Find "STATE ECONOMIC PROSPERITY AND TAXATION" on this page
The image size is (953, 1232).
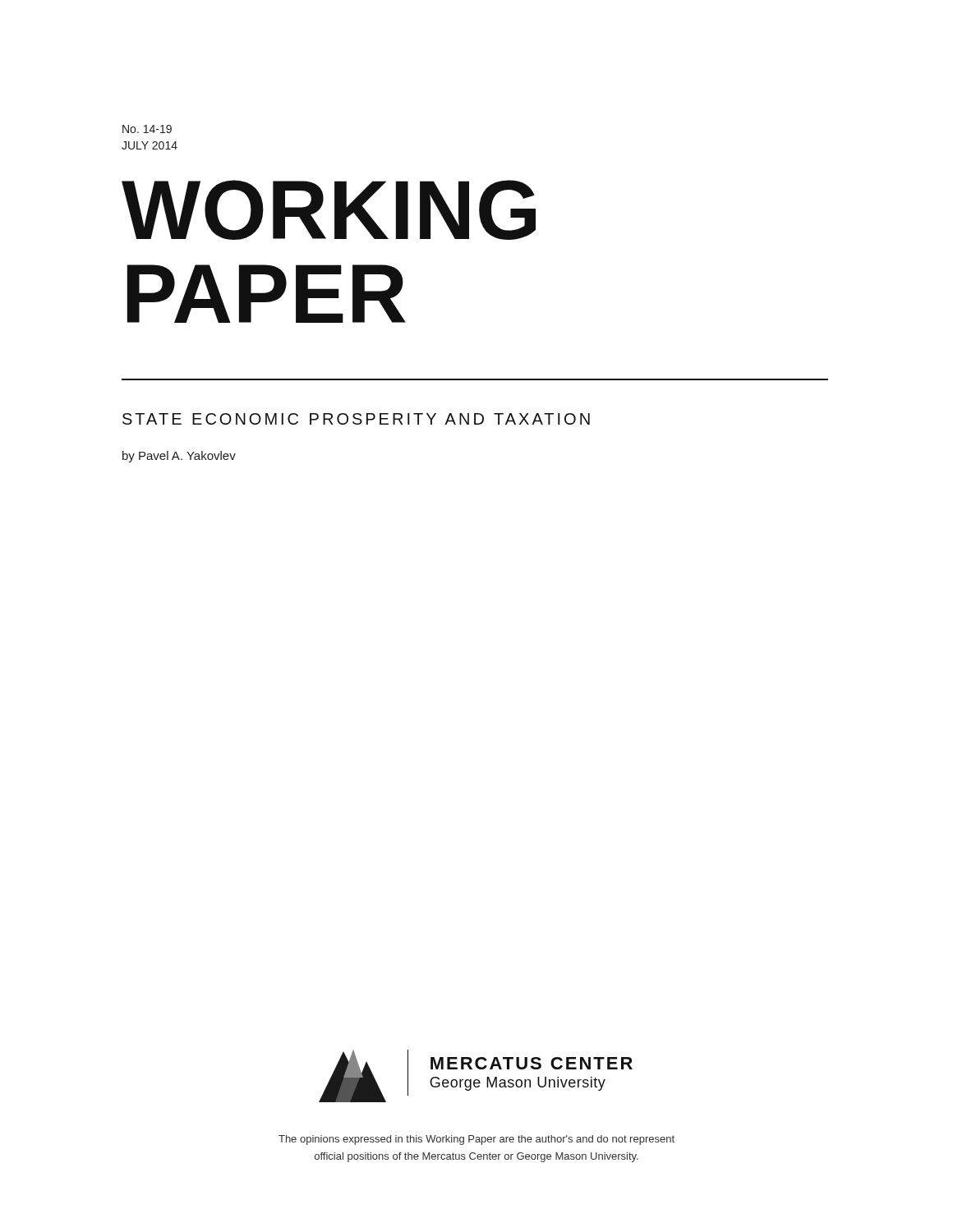pyautogui.click(x=475, y=419)
